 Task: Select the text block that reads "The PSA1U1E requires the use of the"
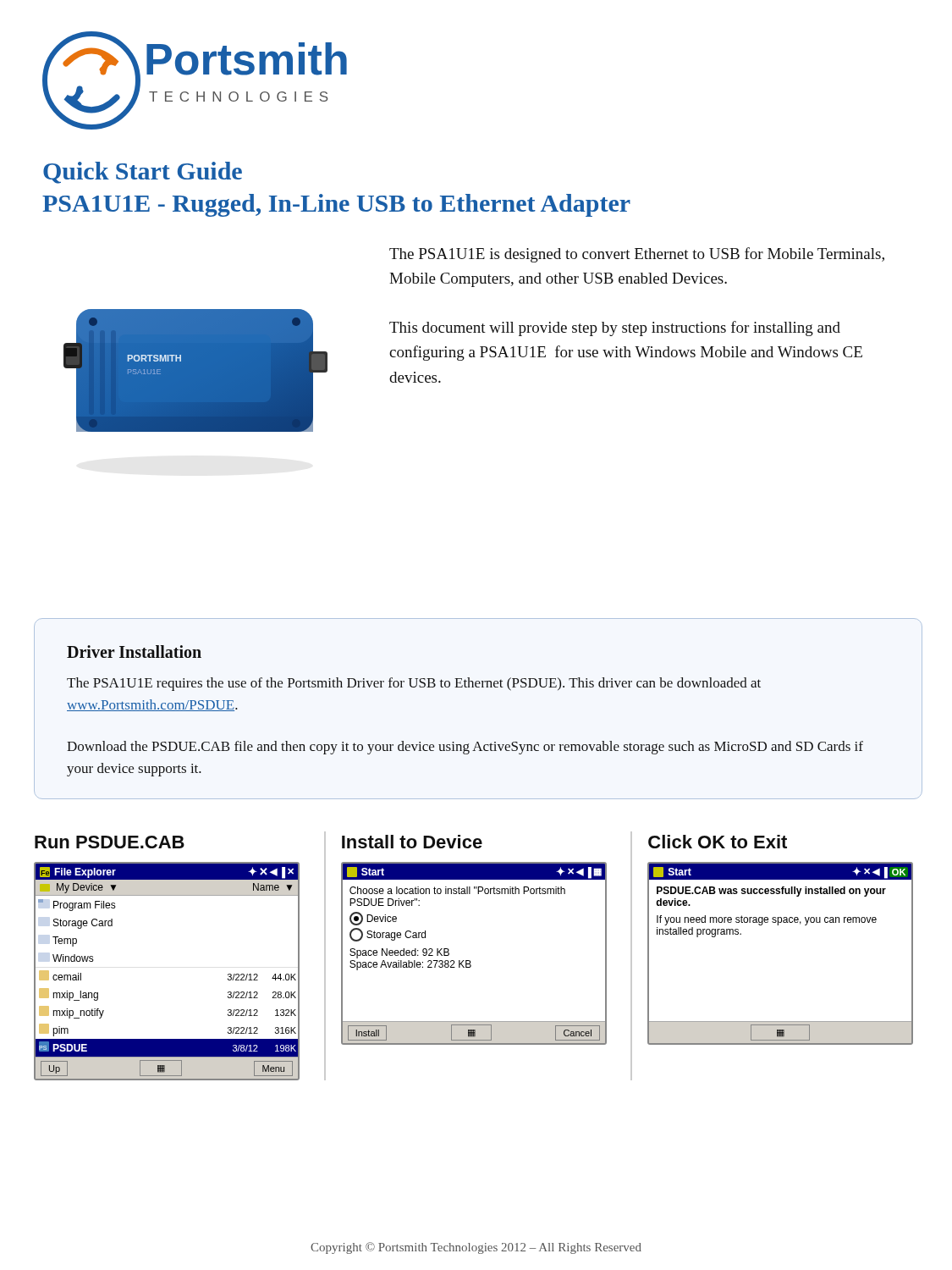click(x=414, y=694)
